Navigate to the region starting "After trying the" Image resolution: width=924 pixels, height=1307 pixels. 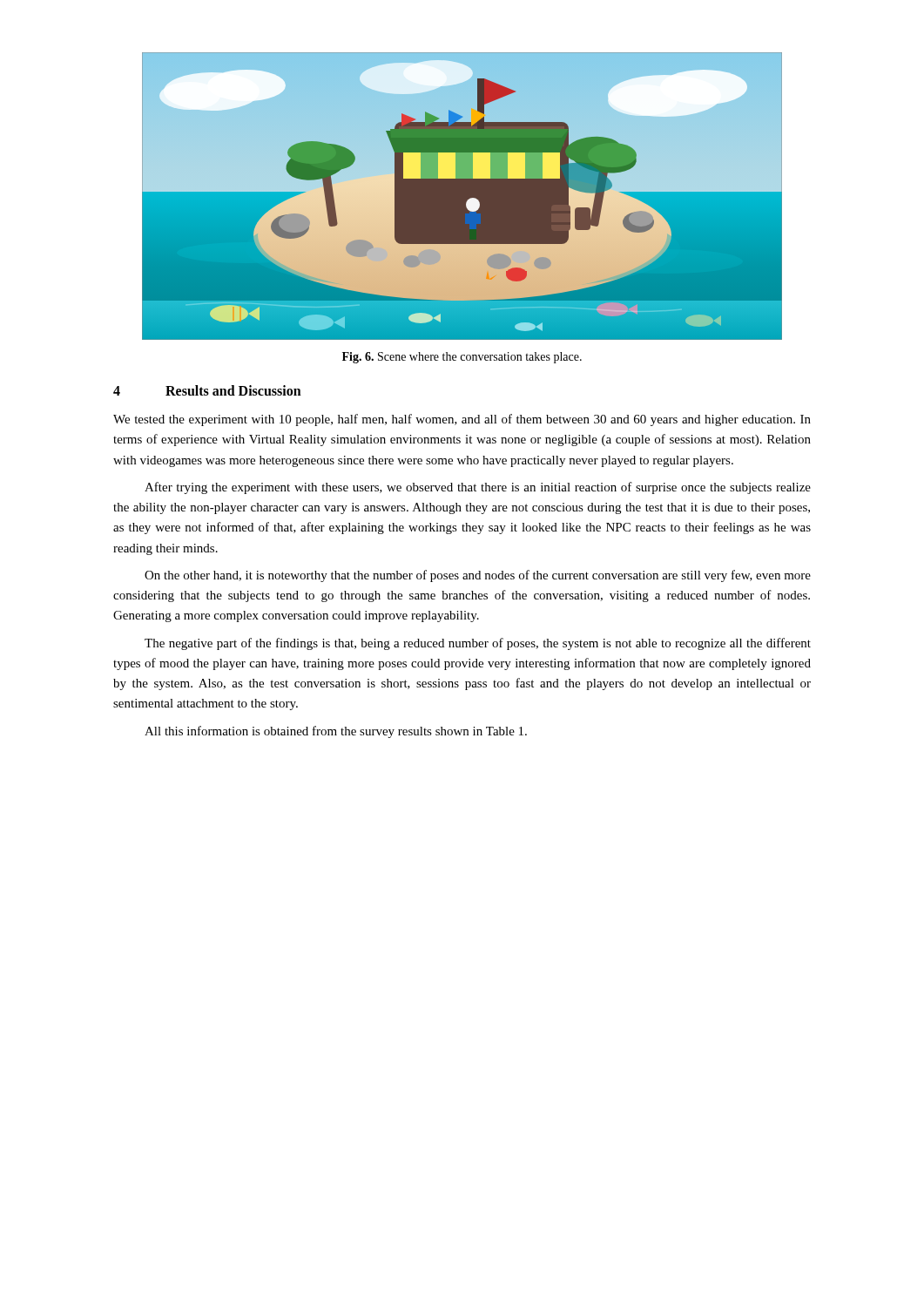tap(462, 517)
